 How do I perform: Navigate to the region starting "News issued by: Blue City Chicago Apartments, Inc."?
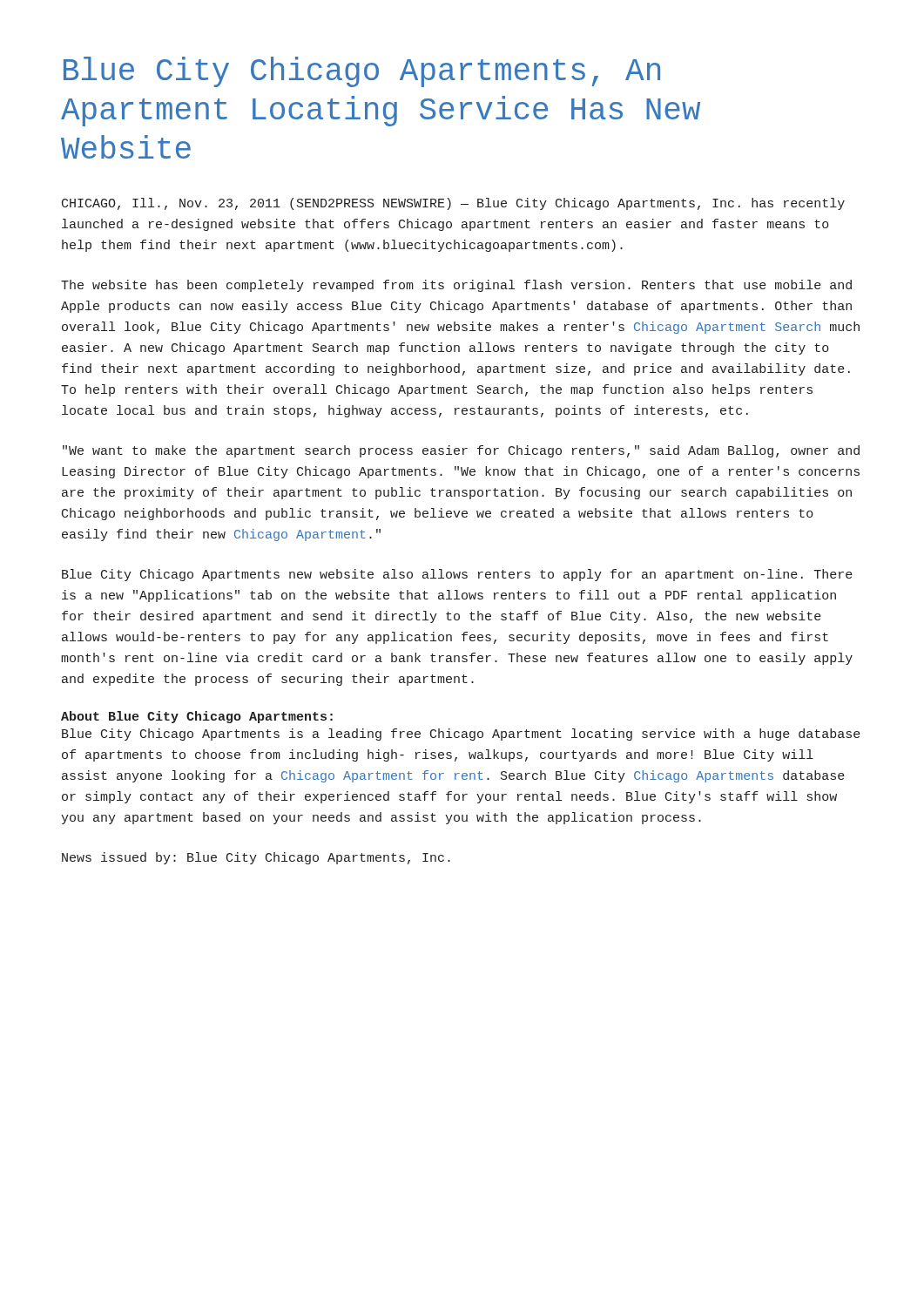pos(257,859)
